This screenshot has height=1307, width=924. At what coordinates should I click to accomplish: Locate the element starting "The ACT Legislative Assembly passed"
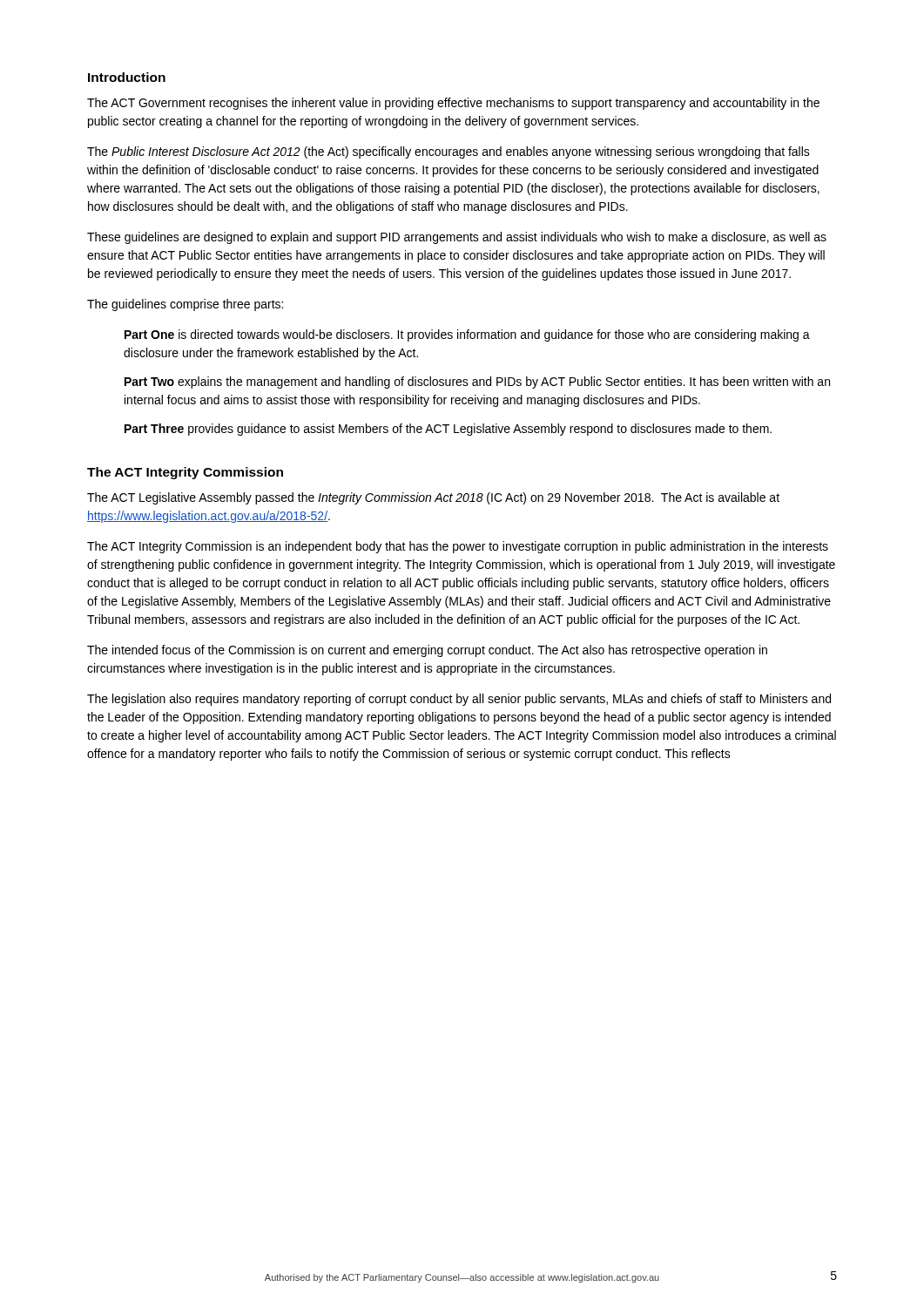(433, 507)
